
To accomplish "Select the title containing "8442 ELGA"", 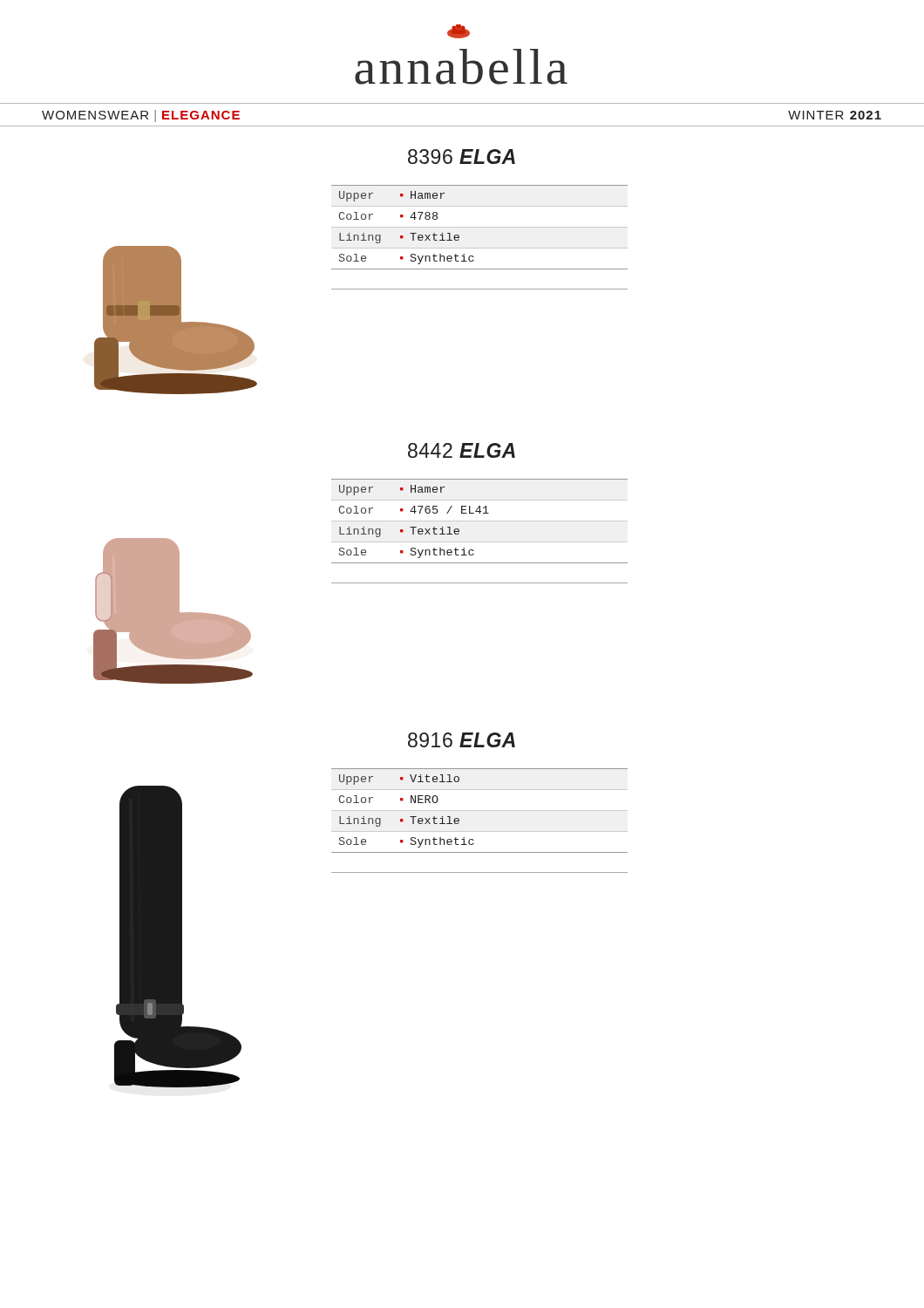I will pos(462,451).
